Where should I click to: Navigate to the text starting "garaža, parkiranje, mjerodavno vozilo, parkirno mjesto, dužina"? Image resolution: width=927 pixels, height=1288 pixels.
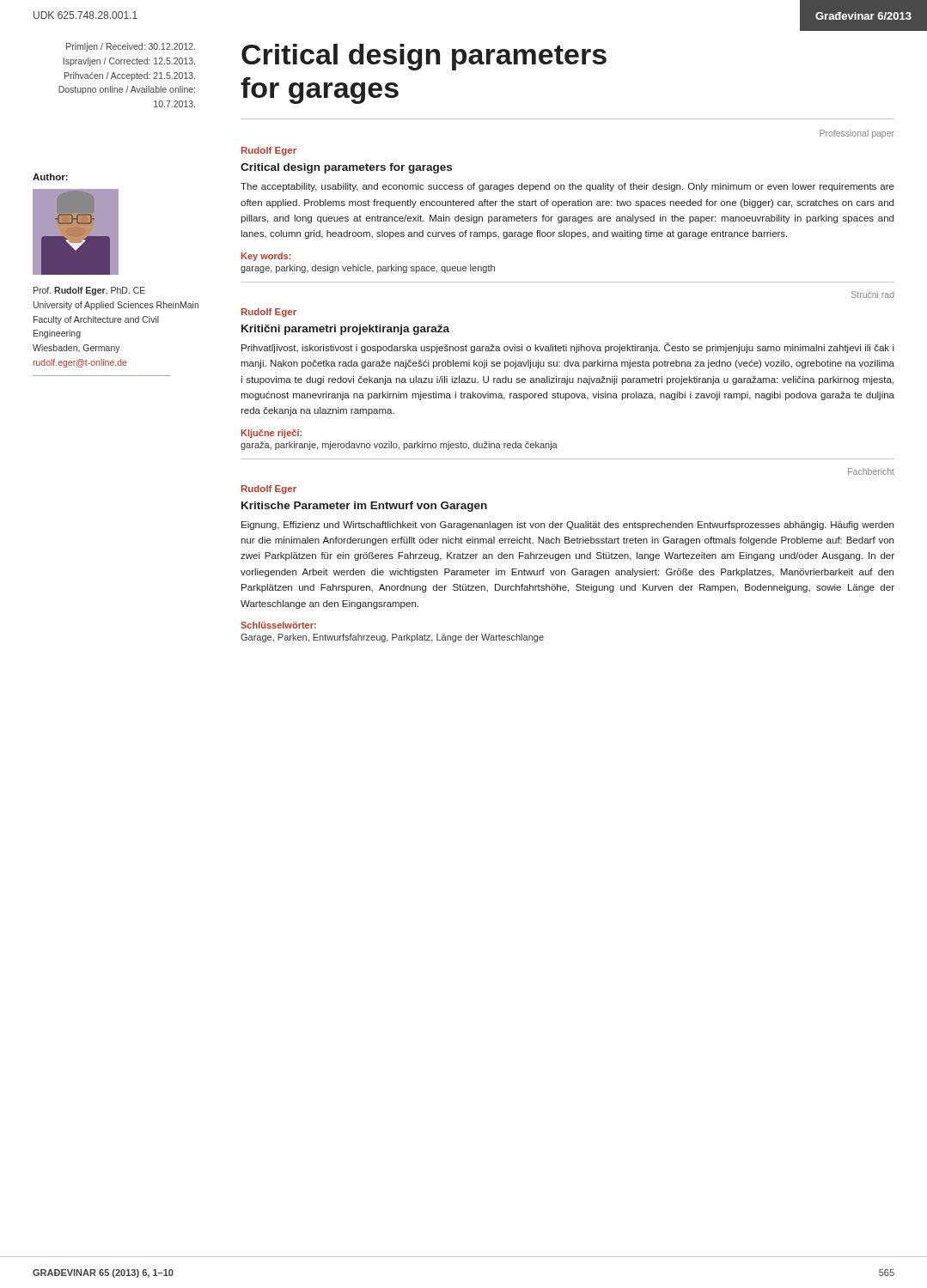pos(399,444)
